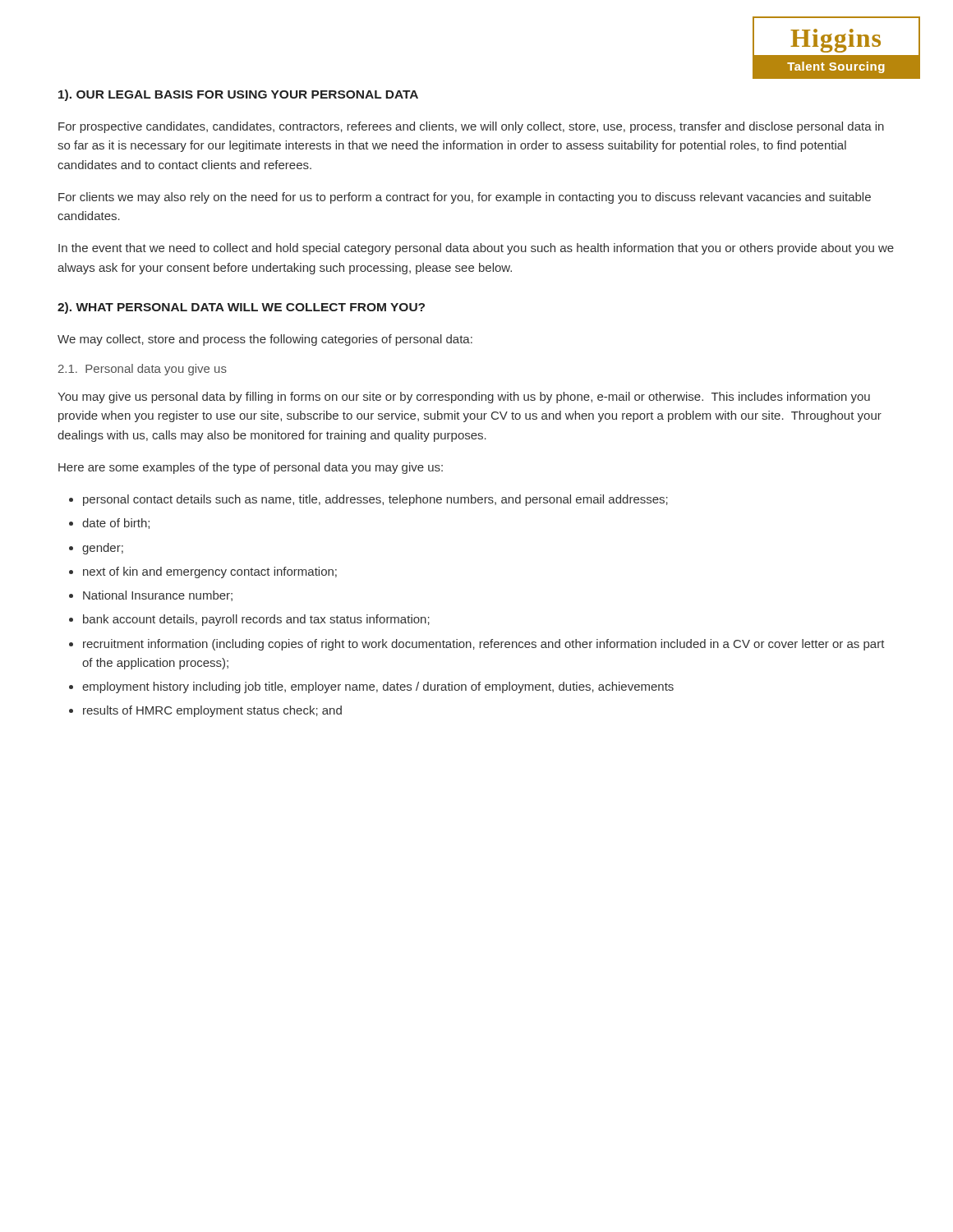Viewport: 953px width, 1232px height.
Task: Point to the region starting "date of birth;"
Action: (x=116, y=523)
